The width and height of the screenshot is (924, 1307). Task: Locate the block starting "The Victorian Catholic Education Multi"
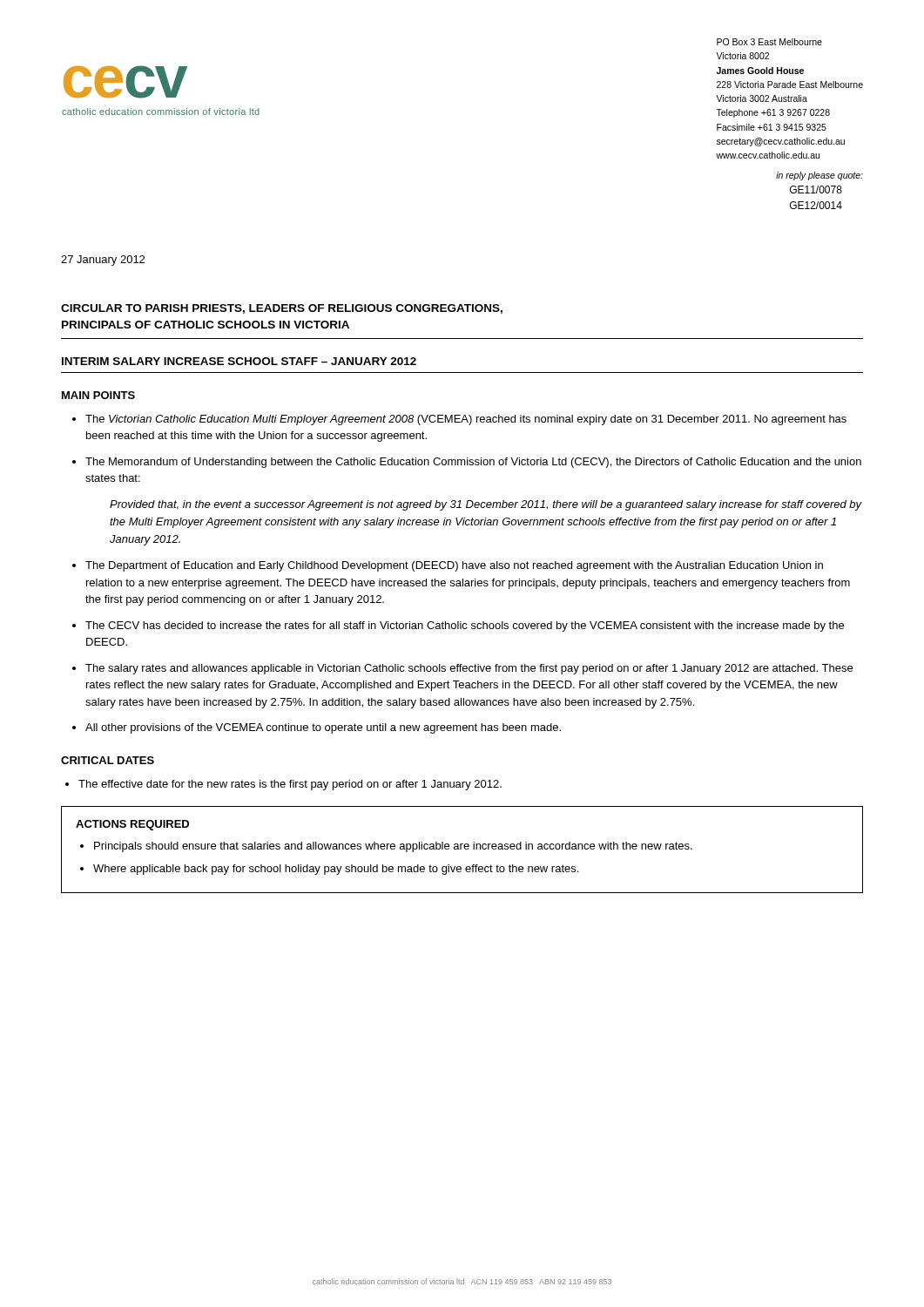[x=466, y=427]
